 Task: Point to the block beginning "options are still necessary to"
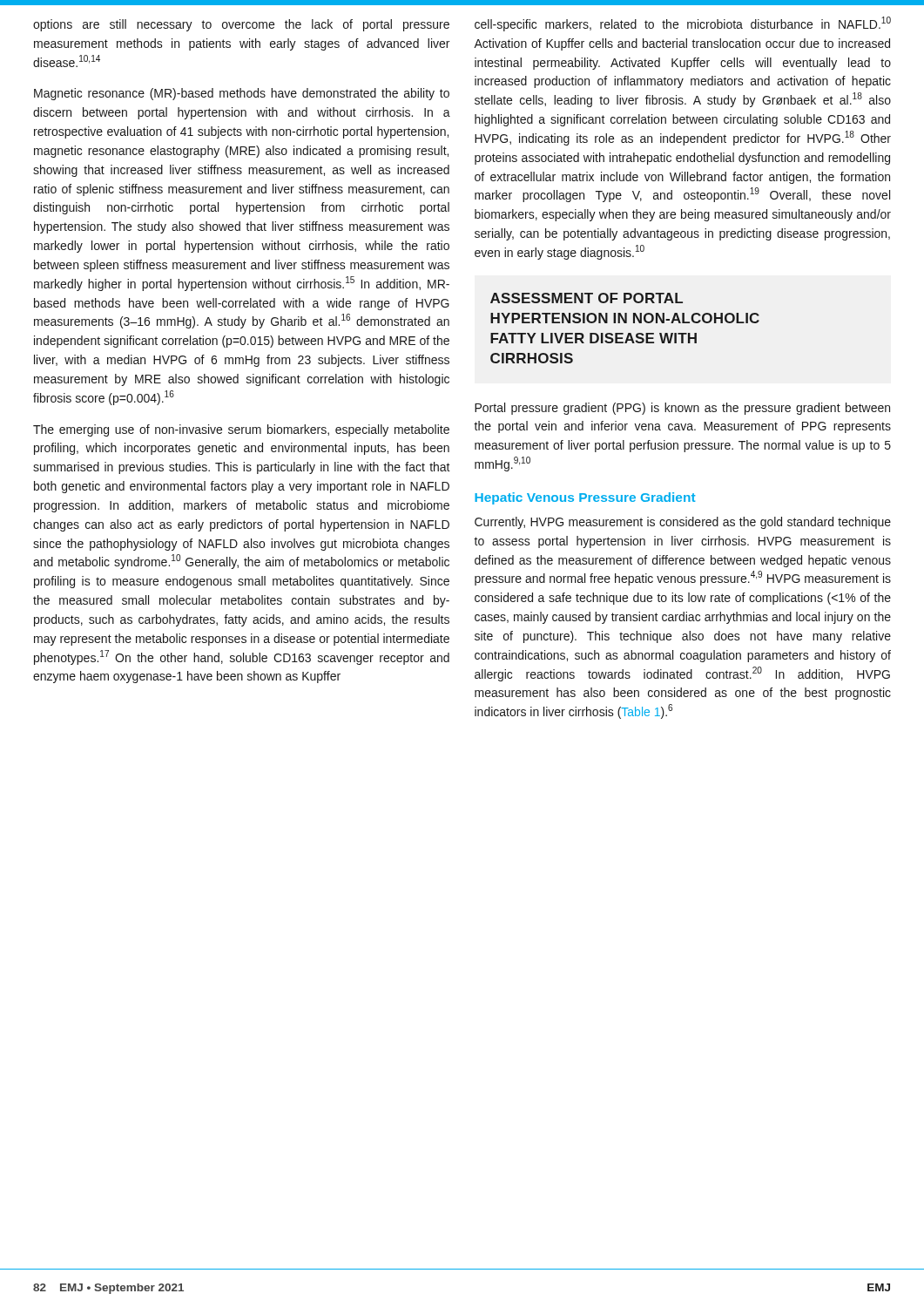[241, 43]
